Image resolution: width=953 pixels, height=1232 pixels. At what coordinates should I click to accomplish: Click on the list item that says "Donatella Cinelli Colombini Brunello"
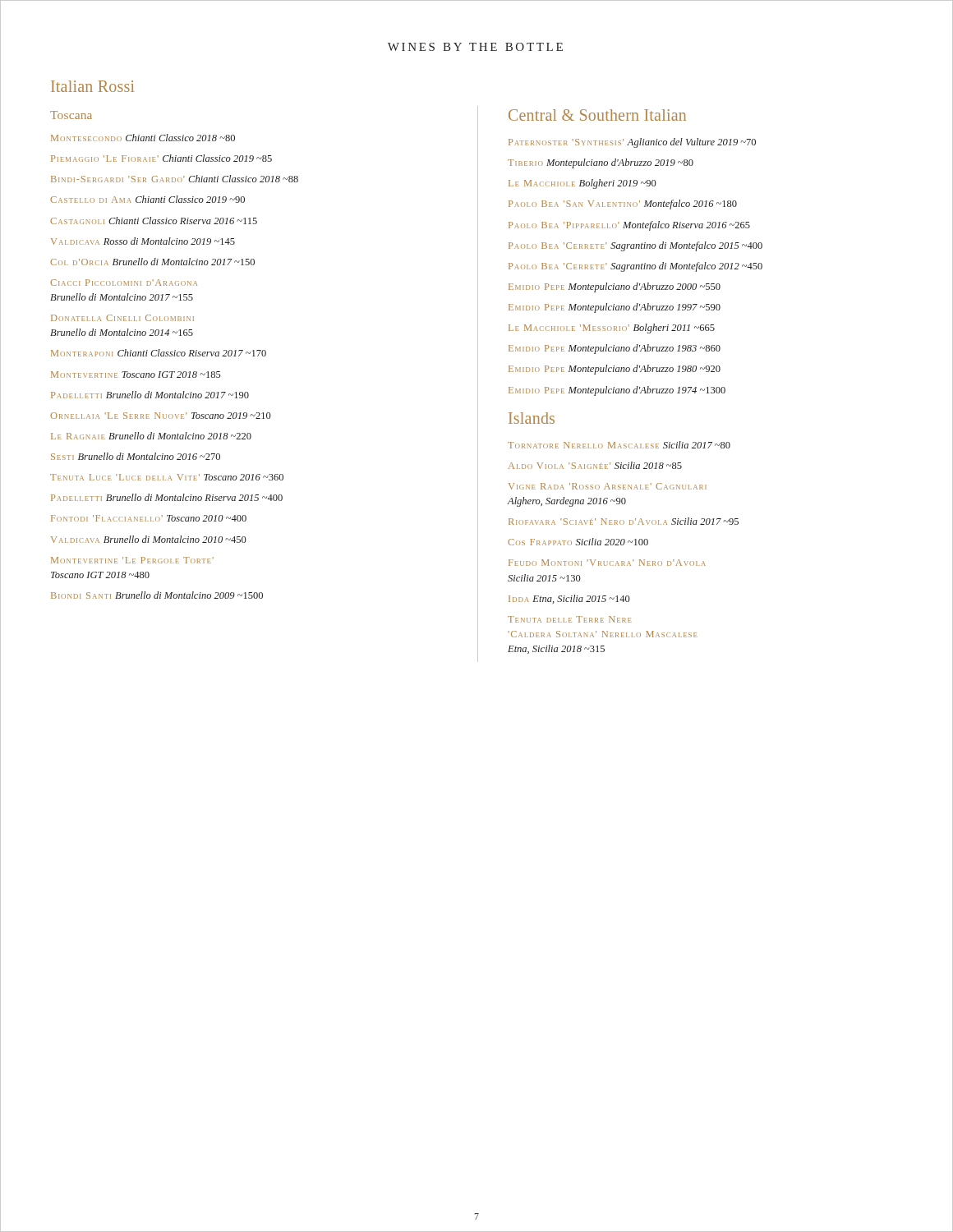tap(123, 325)
